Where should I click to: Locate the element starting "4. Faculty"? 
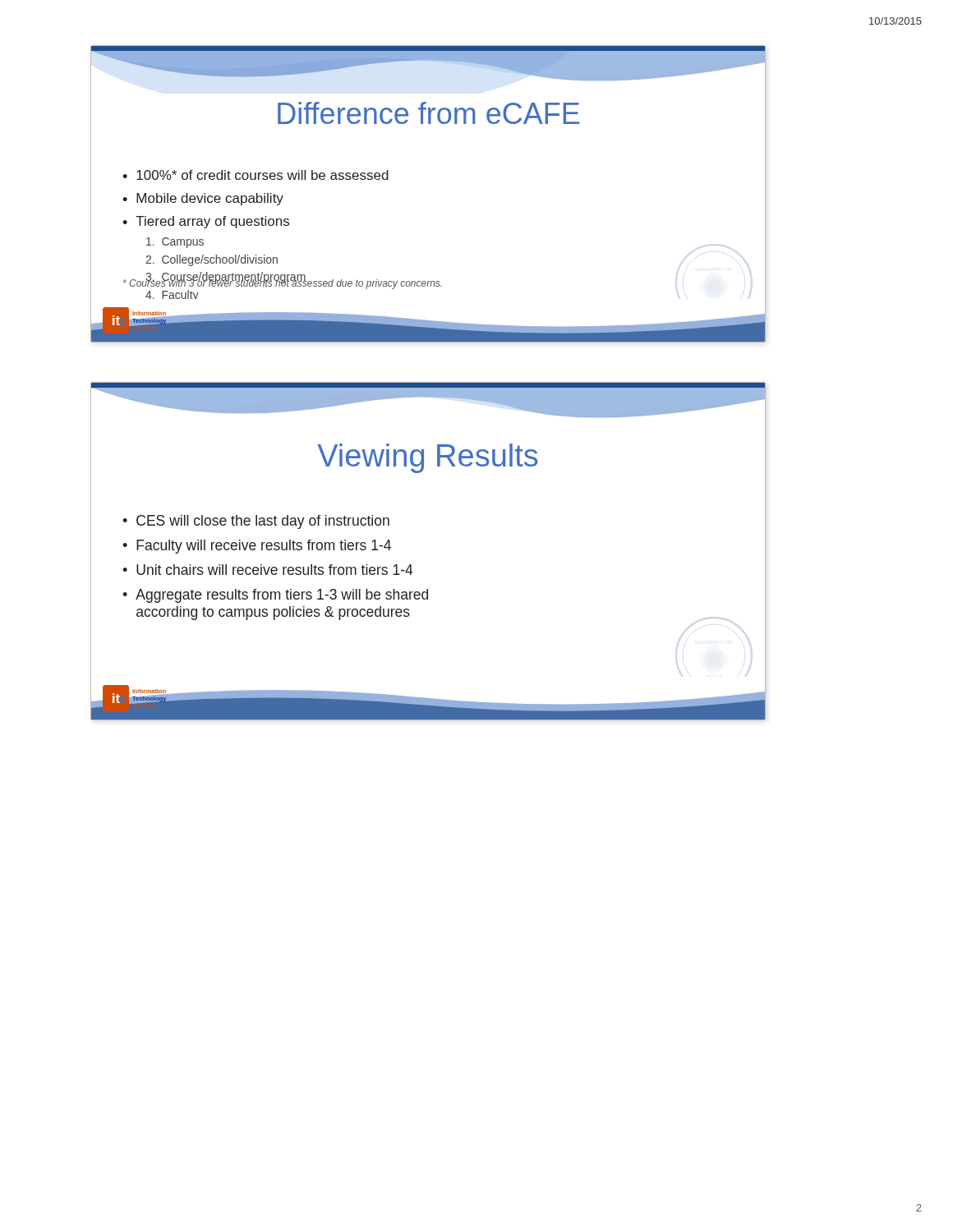point(172,295)
